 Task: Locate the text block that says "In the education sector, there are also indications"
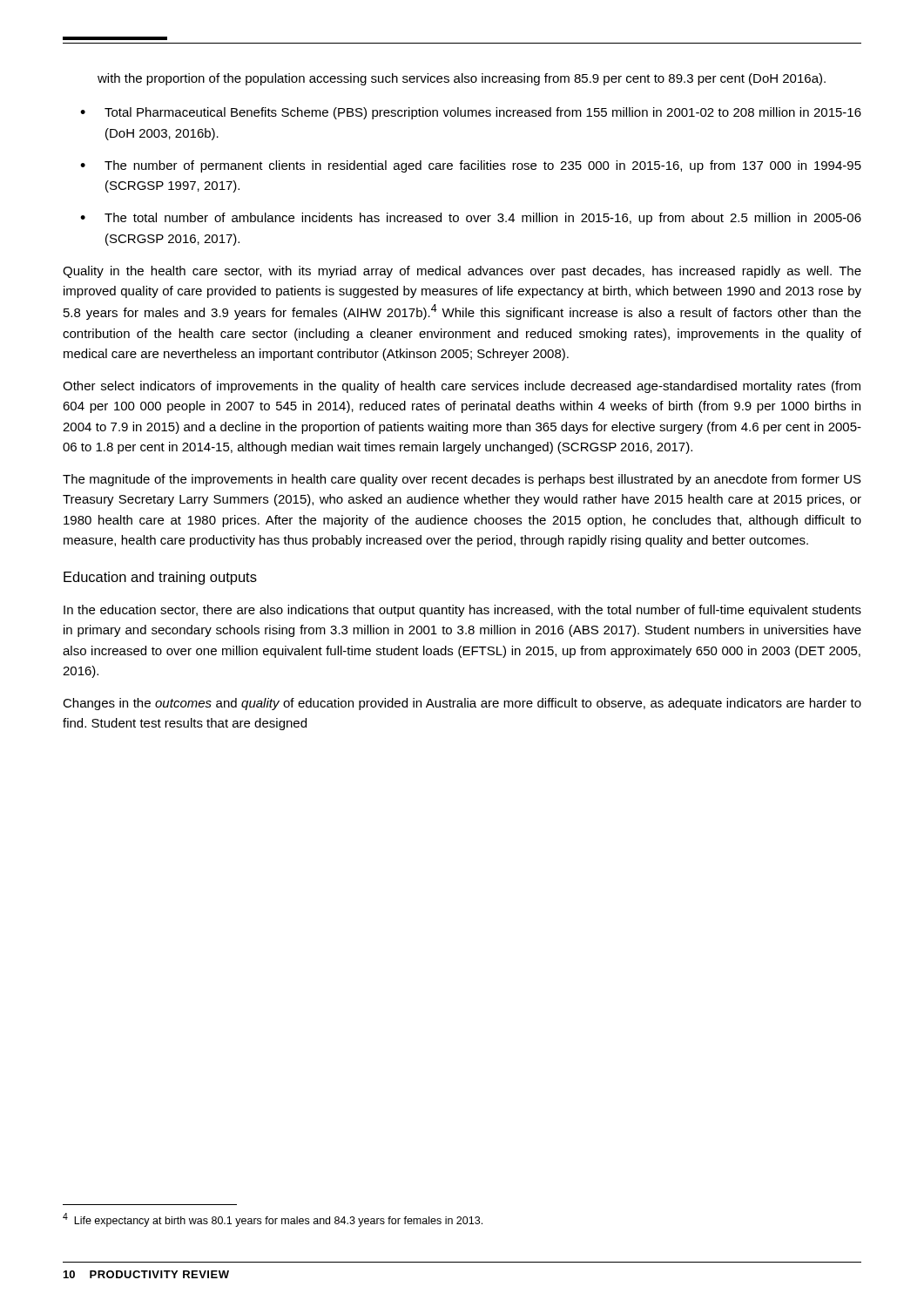pyautogui.click(x=462, y=640)
